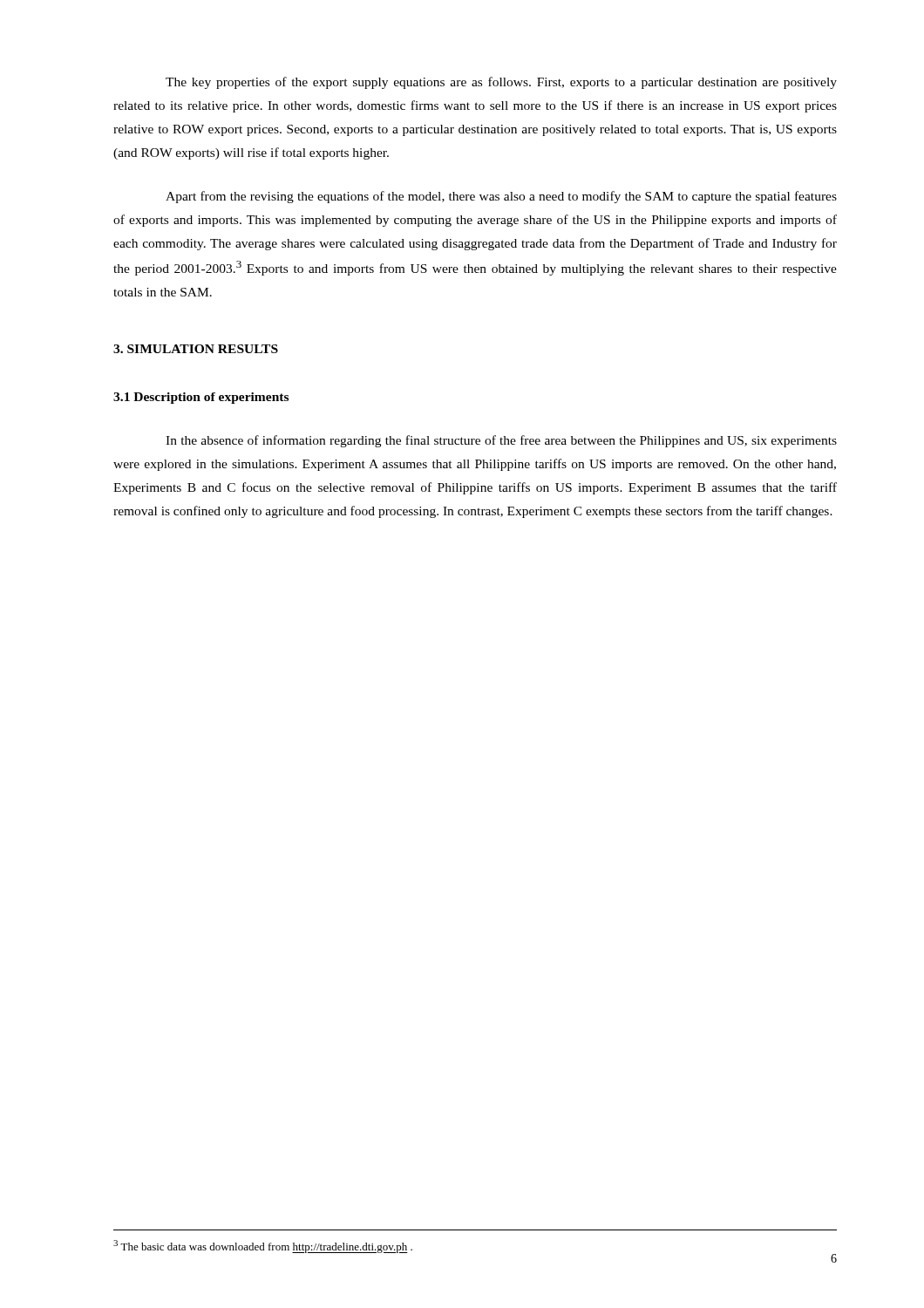This screenshot has width=924, height=1308.
Task: Click on the text block with the text "In the absence"
Action: [x=475, y=475]
